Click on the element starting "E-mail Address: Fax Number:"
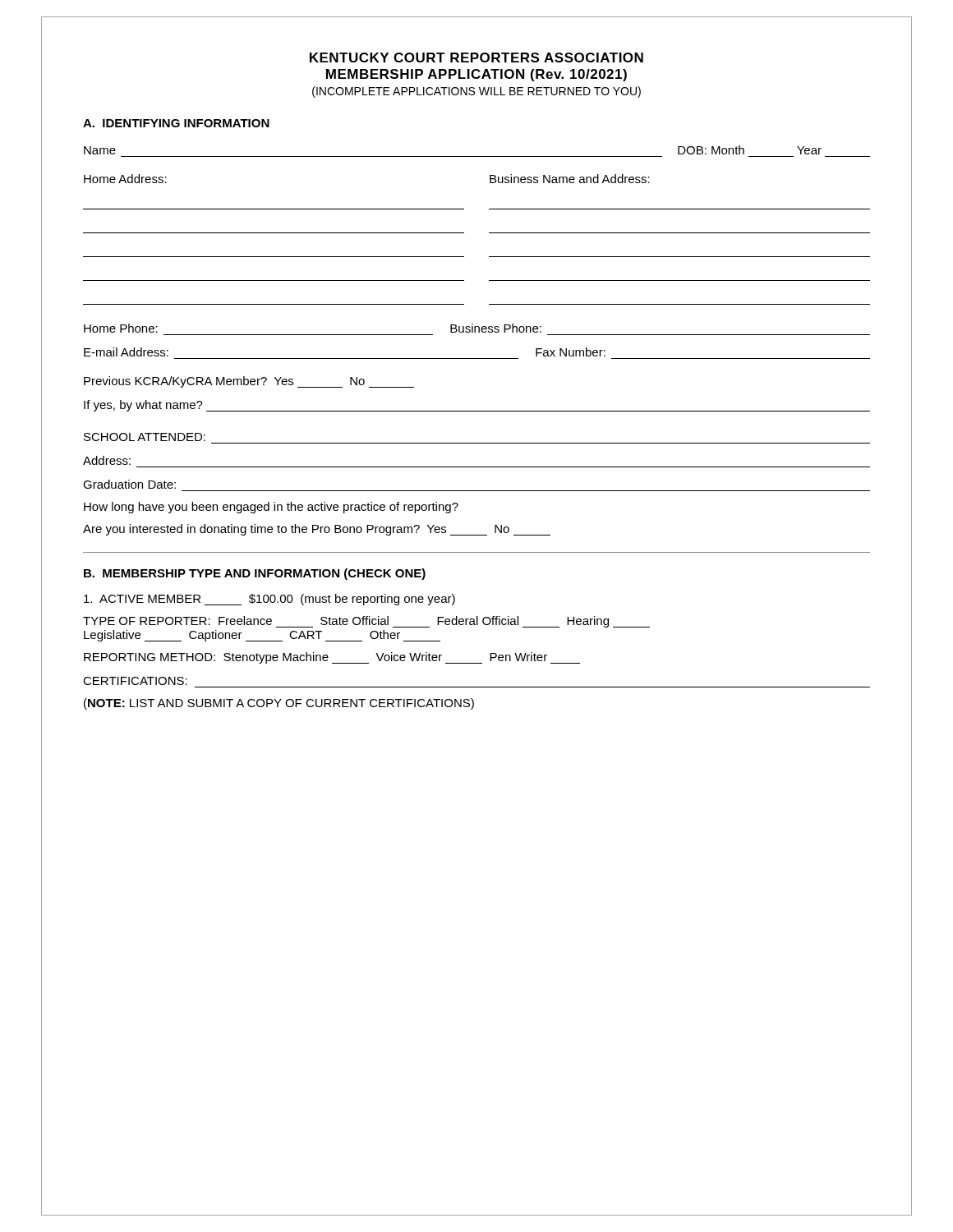953x1232 pixels. 476,351
